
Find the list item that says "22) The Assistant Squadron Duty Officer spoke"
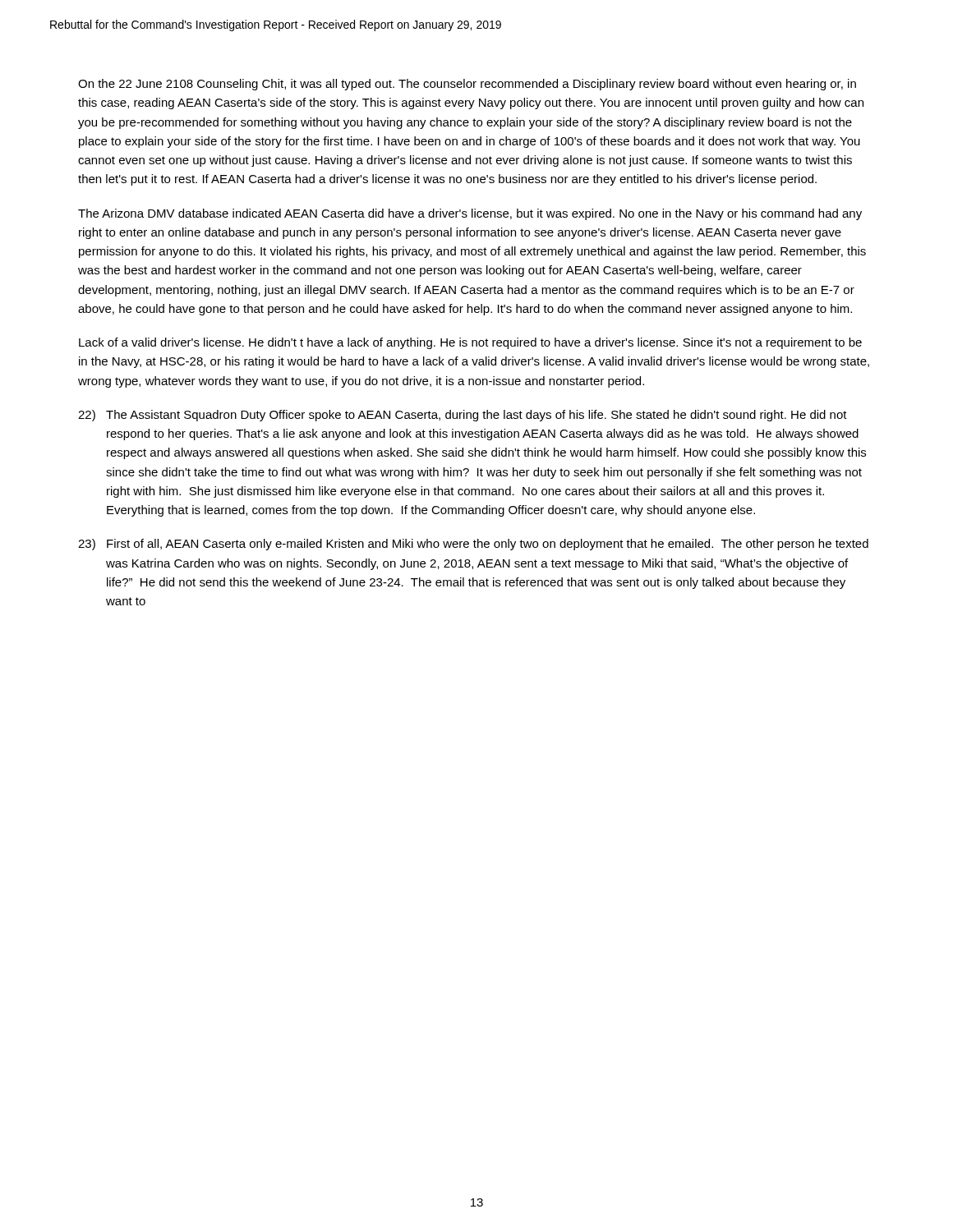(x=476, y=462)
